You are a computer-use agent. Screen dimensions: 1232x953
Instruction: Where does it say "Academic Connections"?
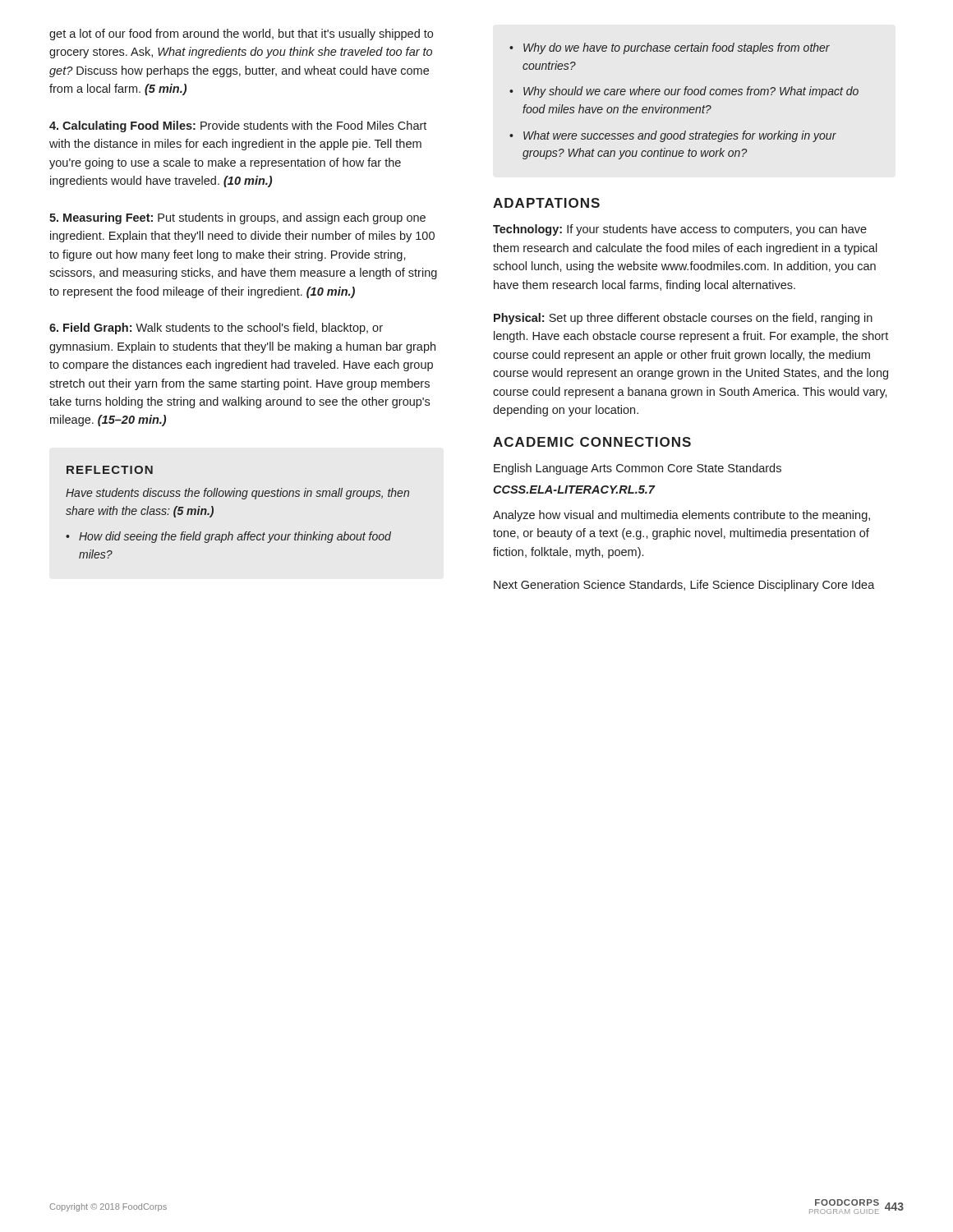pos(592,442)
